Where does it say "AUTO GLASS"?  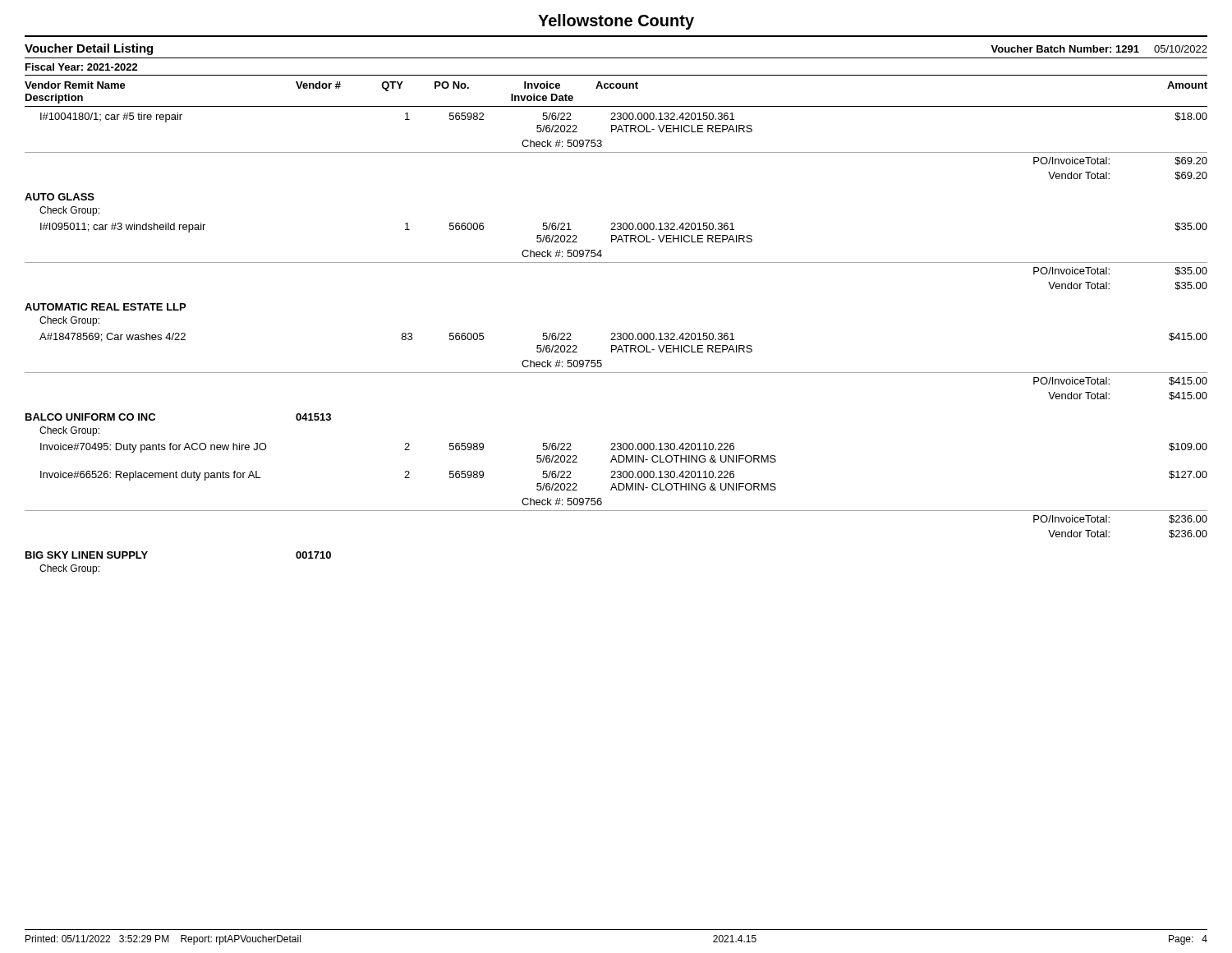pyautogui.click(x=60, y=197)
